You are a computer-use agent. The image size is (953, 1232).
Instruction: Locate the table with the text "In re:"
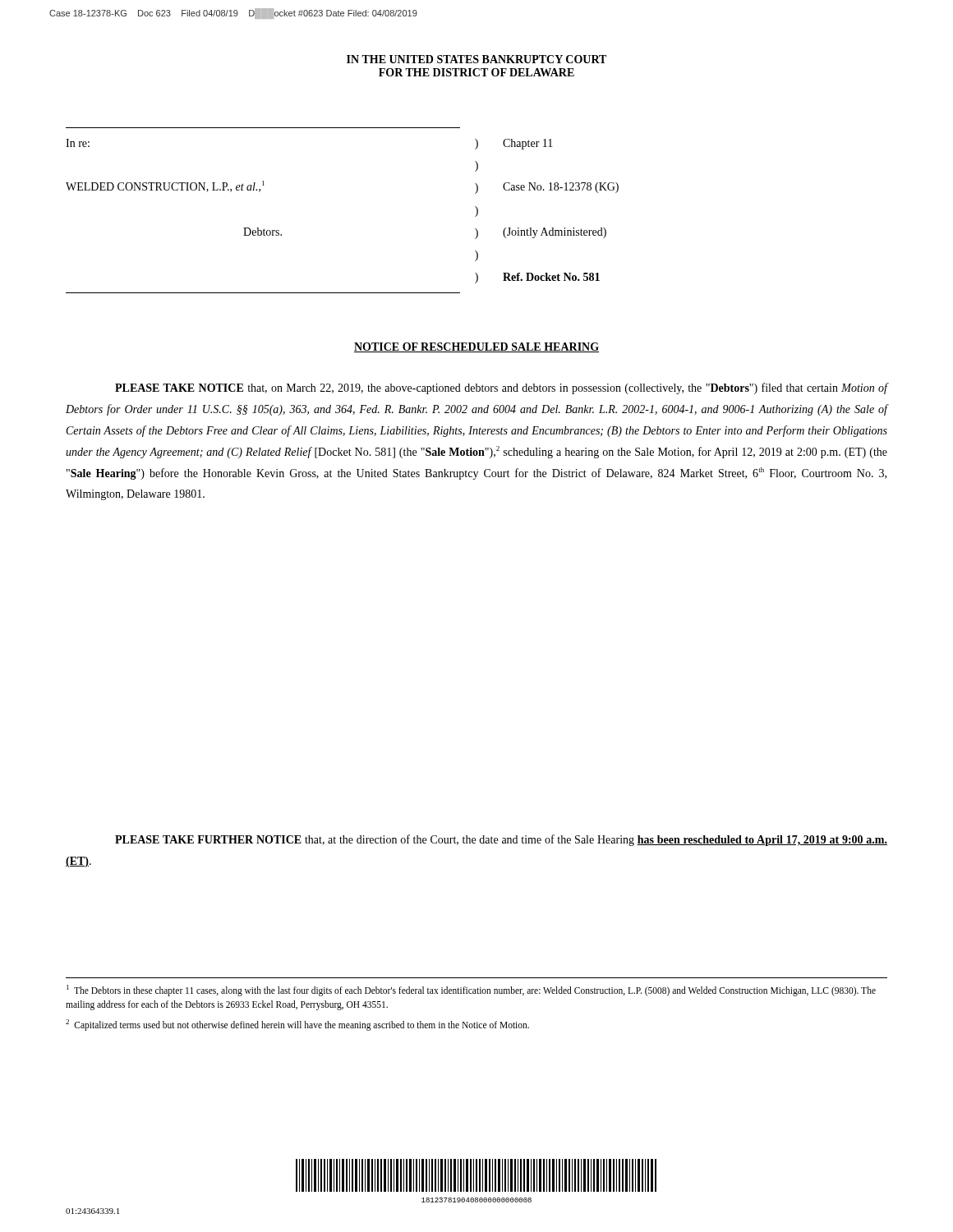point(476,210)
